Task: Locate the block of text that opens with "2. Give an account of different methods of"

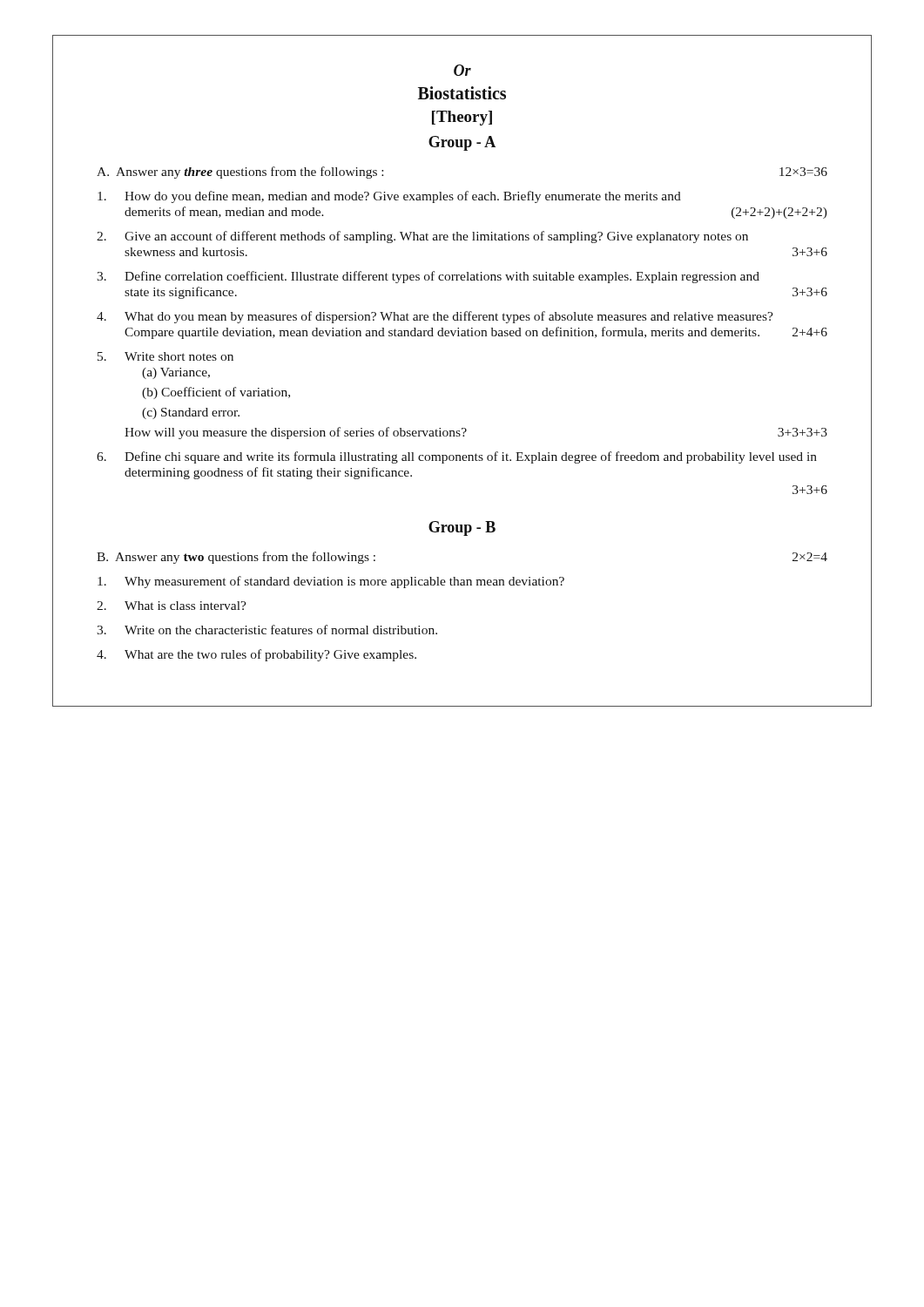Action: click(462, 244)
